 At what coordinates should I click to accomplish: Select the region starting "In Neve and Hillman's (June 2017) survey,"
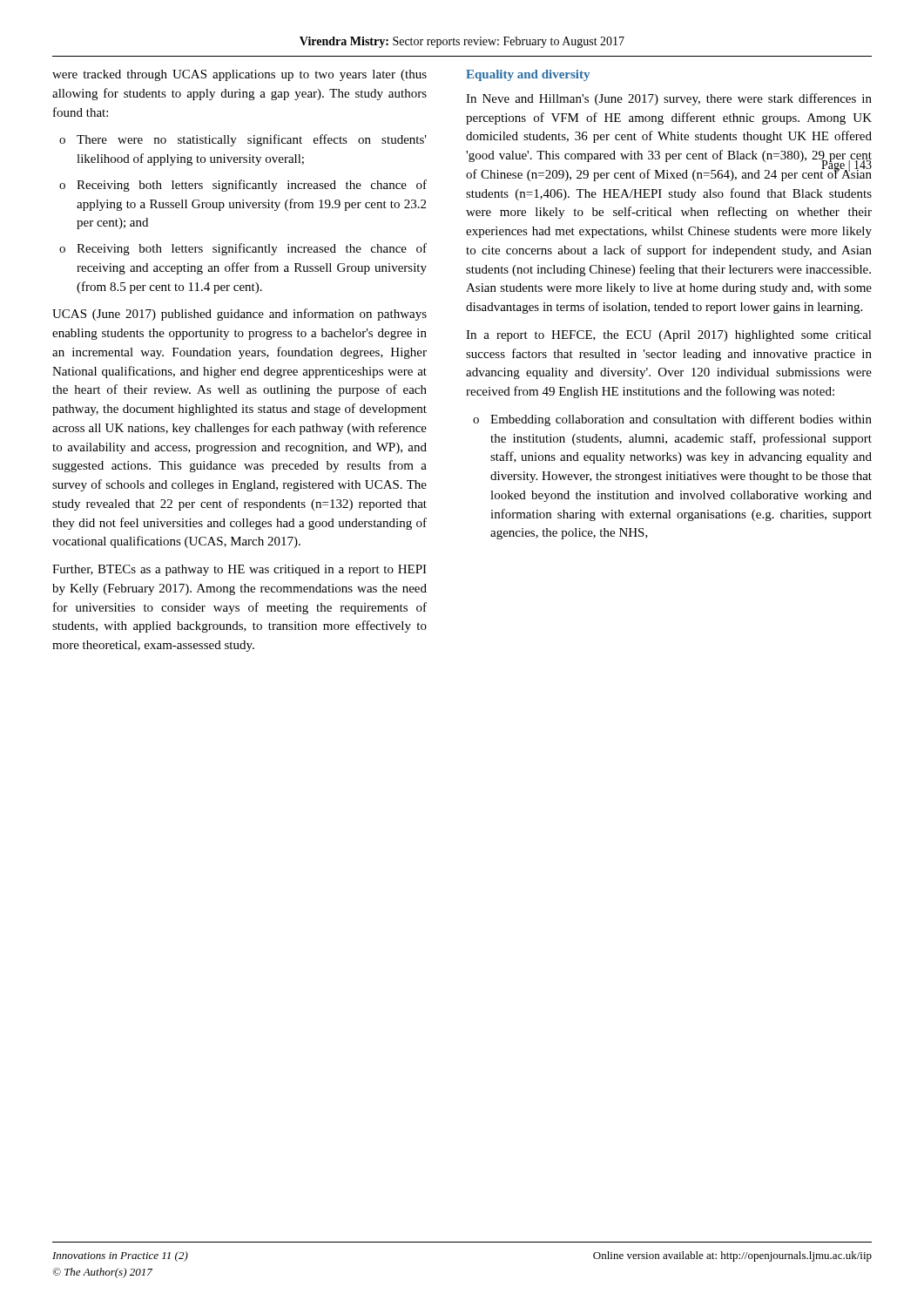[x=669, y=203]
